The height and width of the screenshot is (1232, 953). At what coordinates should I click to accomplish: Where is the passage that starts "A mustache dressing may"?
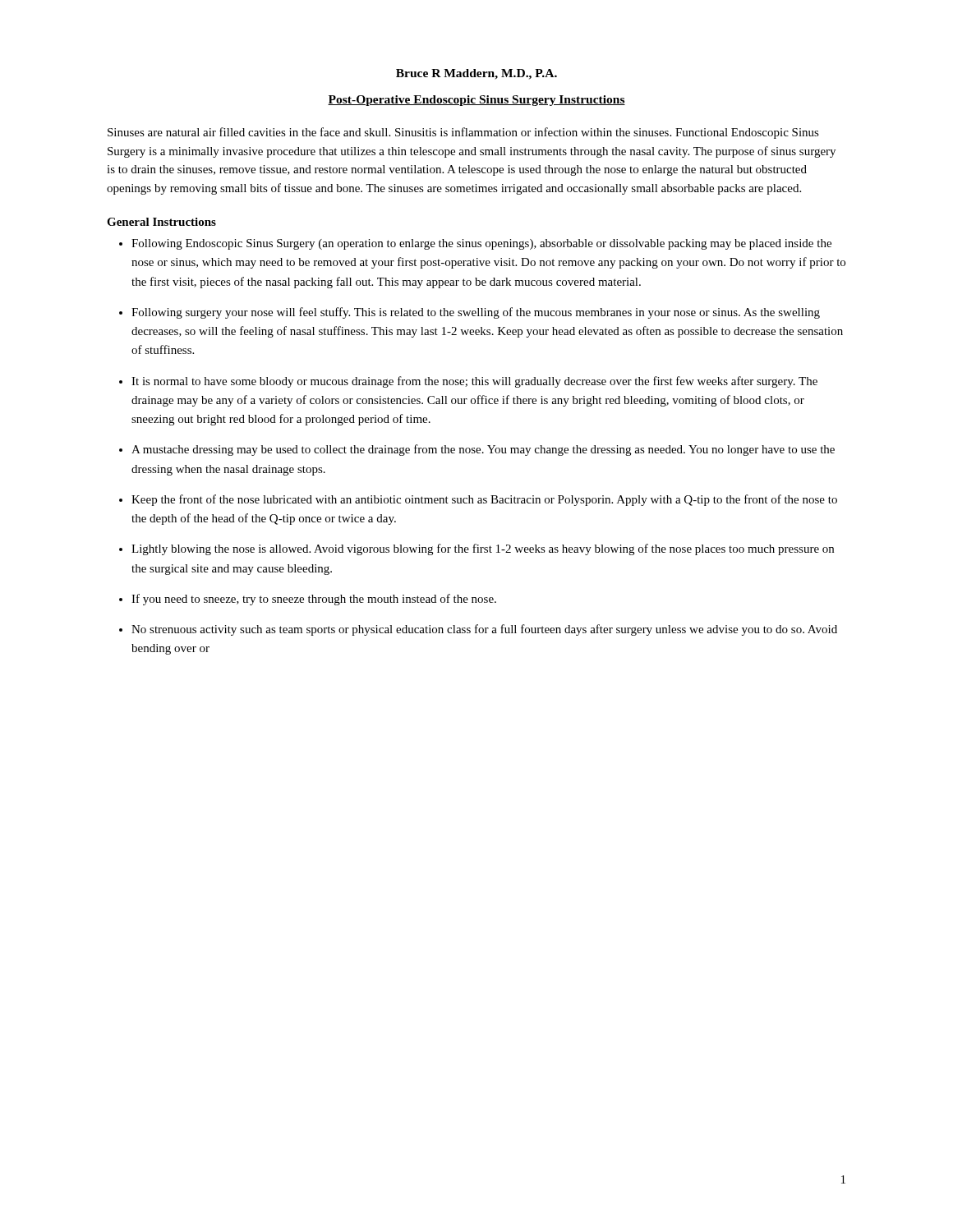(x=483, y=459)
